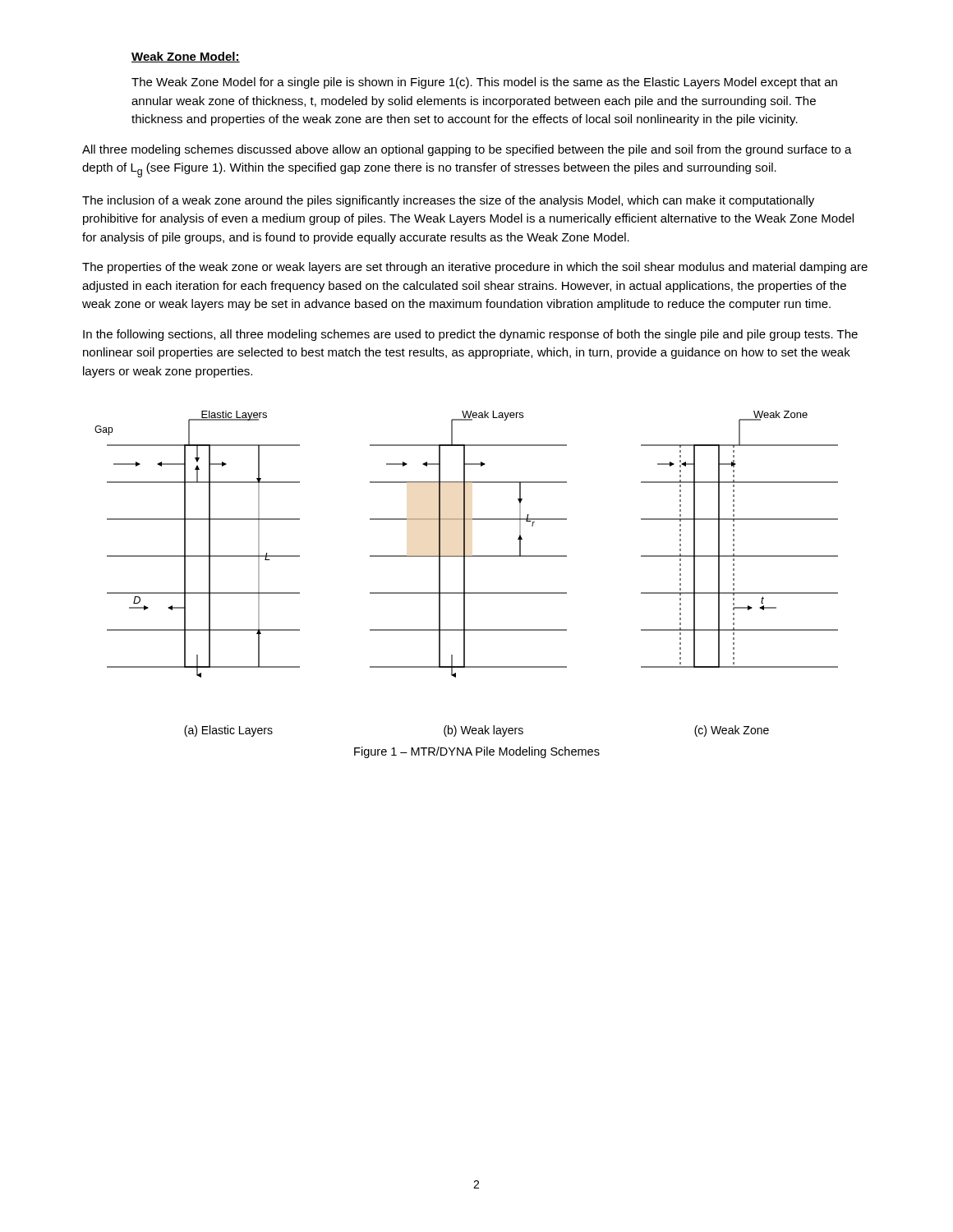
Task: Find the text block containing "The Weak Zone"
Action: click(x=485, y=100)
